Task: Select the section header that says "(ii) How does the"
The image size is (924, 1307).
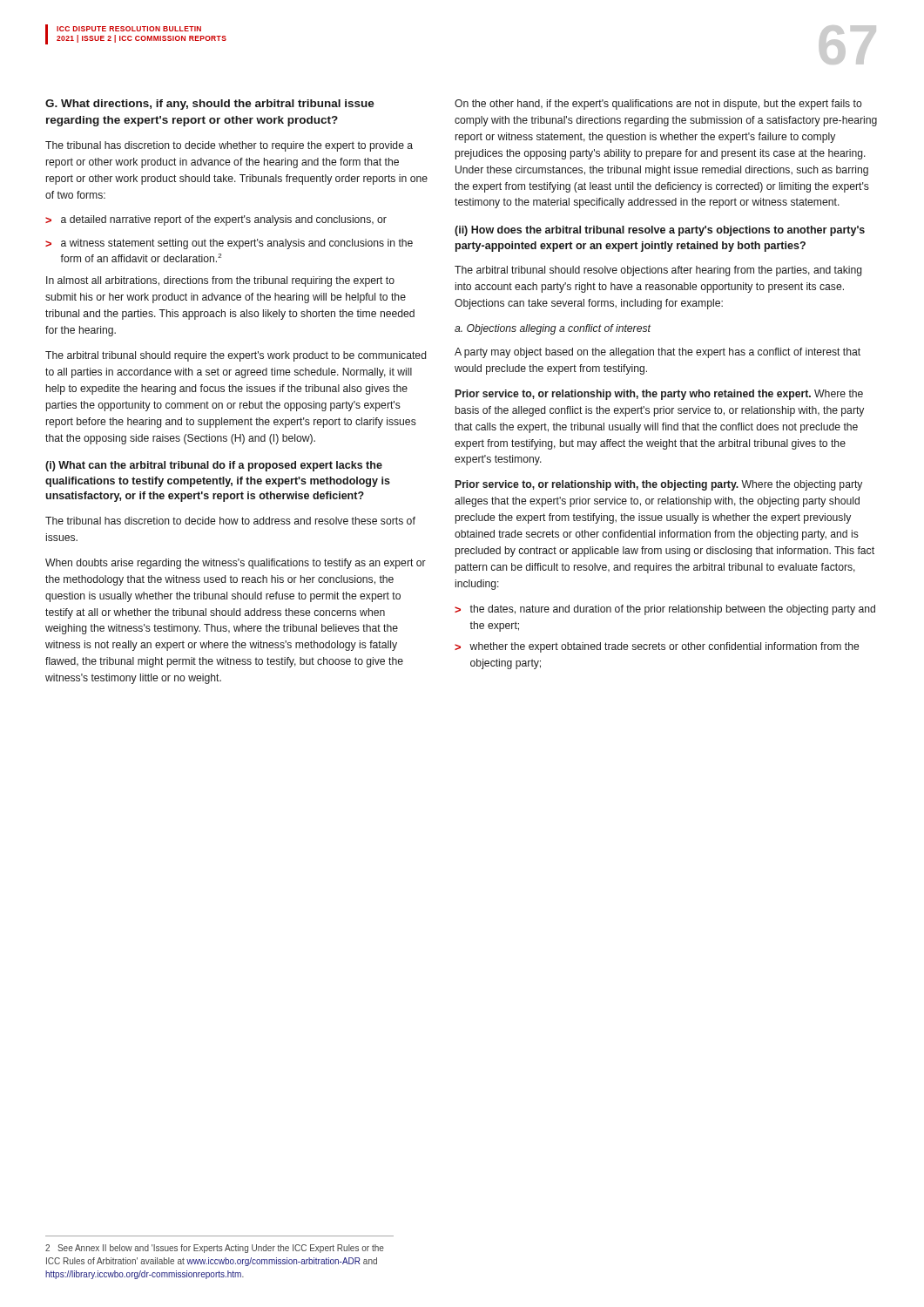Action: coord(660,238)
